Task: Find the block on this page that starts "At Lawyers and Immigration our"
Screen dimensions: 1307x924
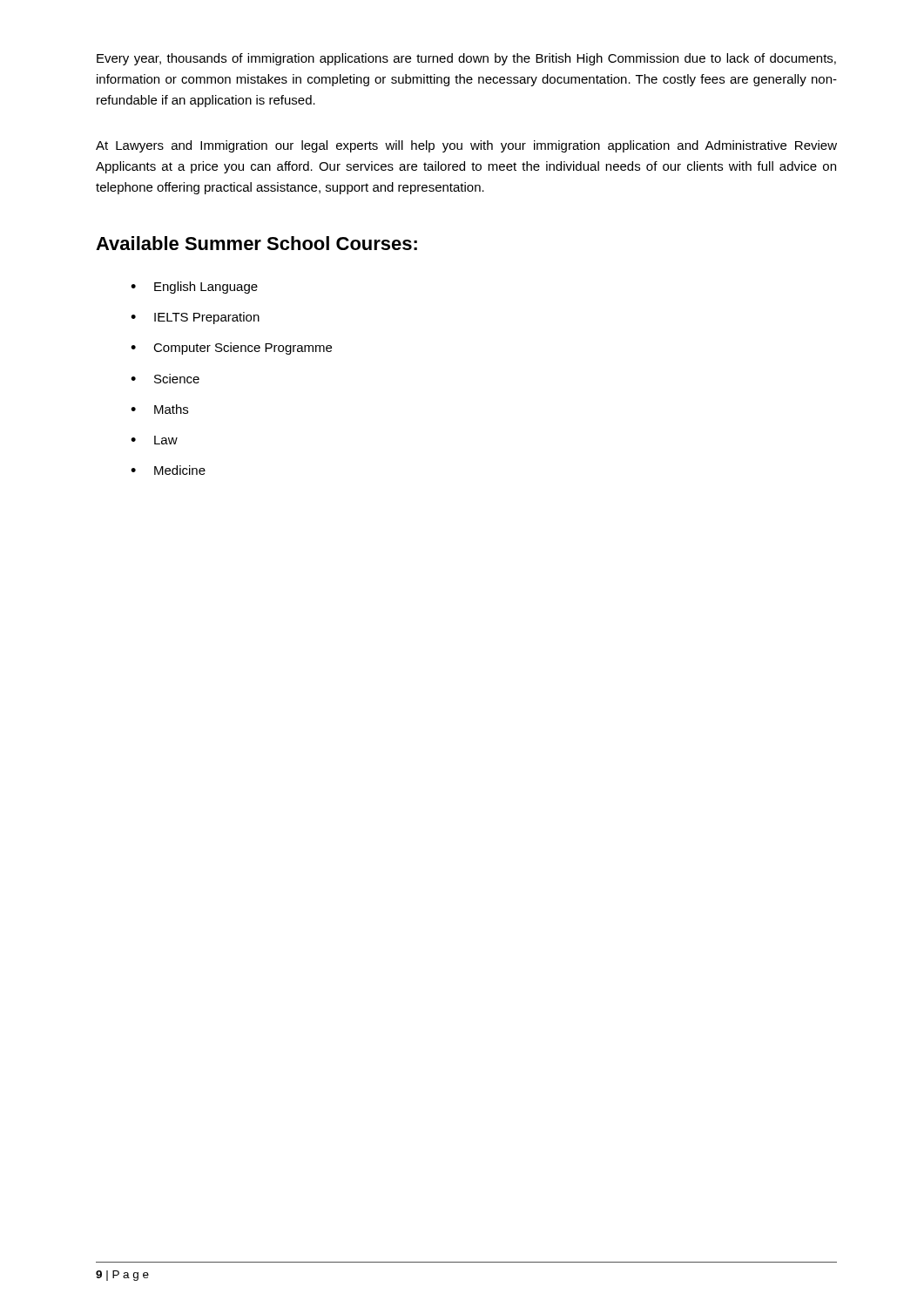Action: point(466,166)
